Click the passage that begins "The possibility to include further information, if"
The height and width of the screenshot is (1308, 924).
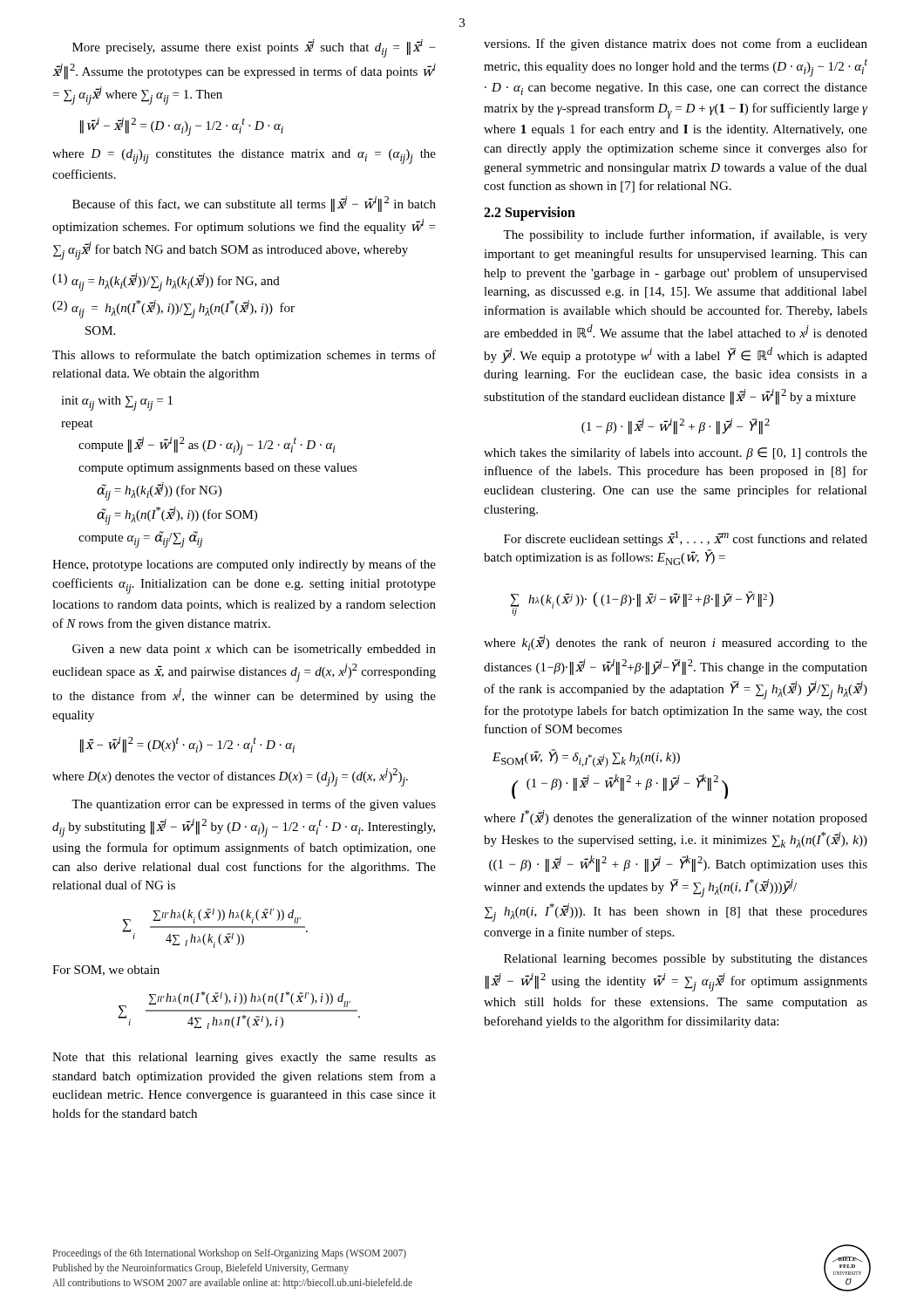pos(676,317)
